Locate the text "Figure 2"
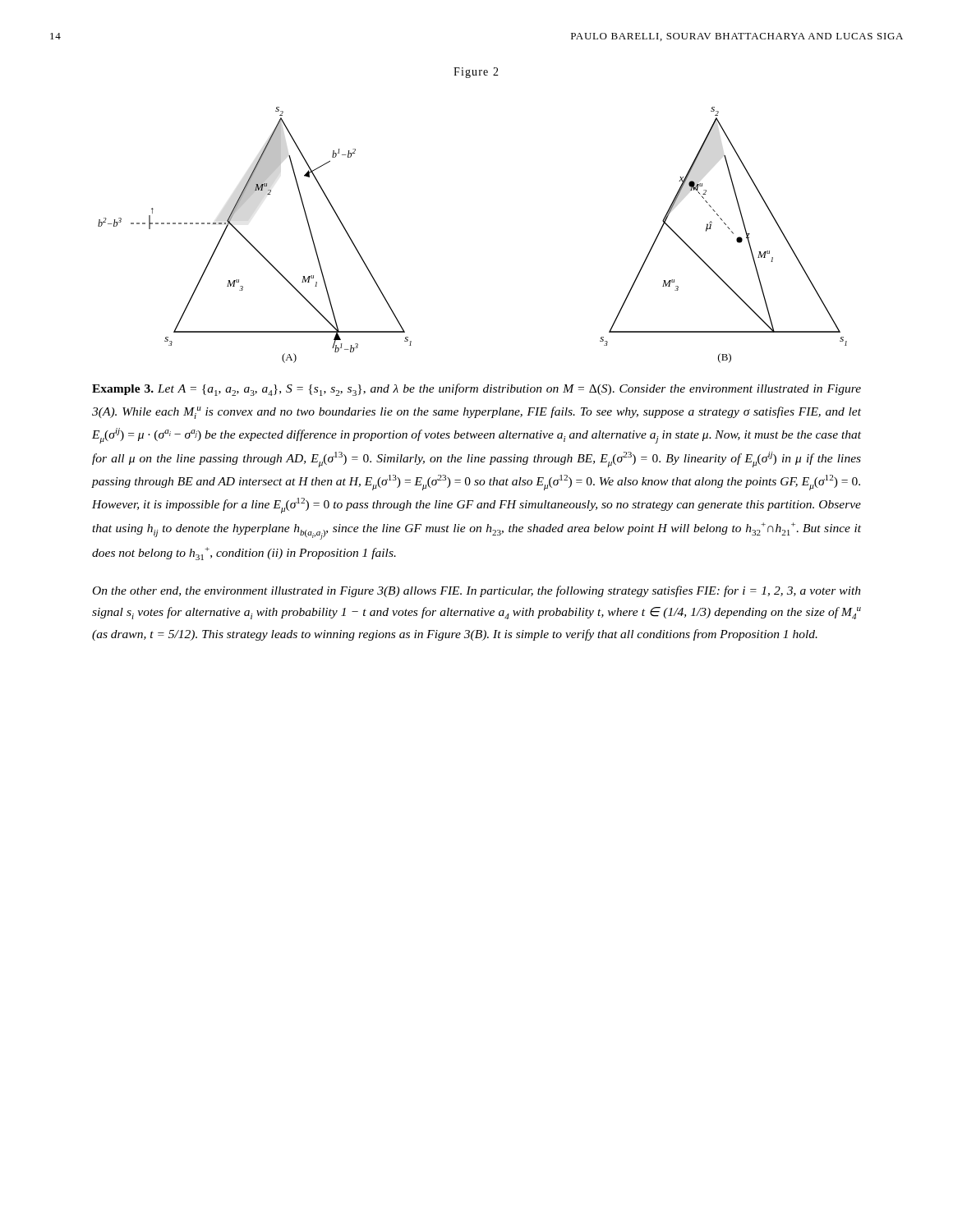 point(476,72)
